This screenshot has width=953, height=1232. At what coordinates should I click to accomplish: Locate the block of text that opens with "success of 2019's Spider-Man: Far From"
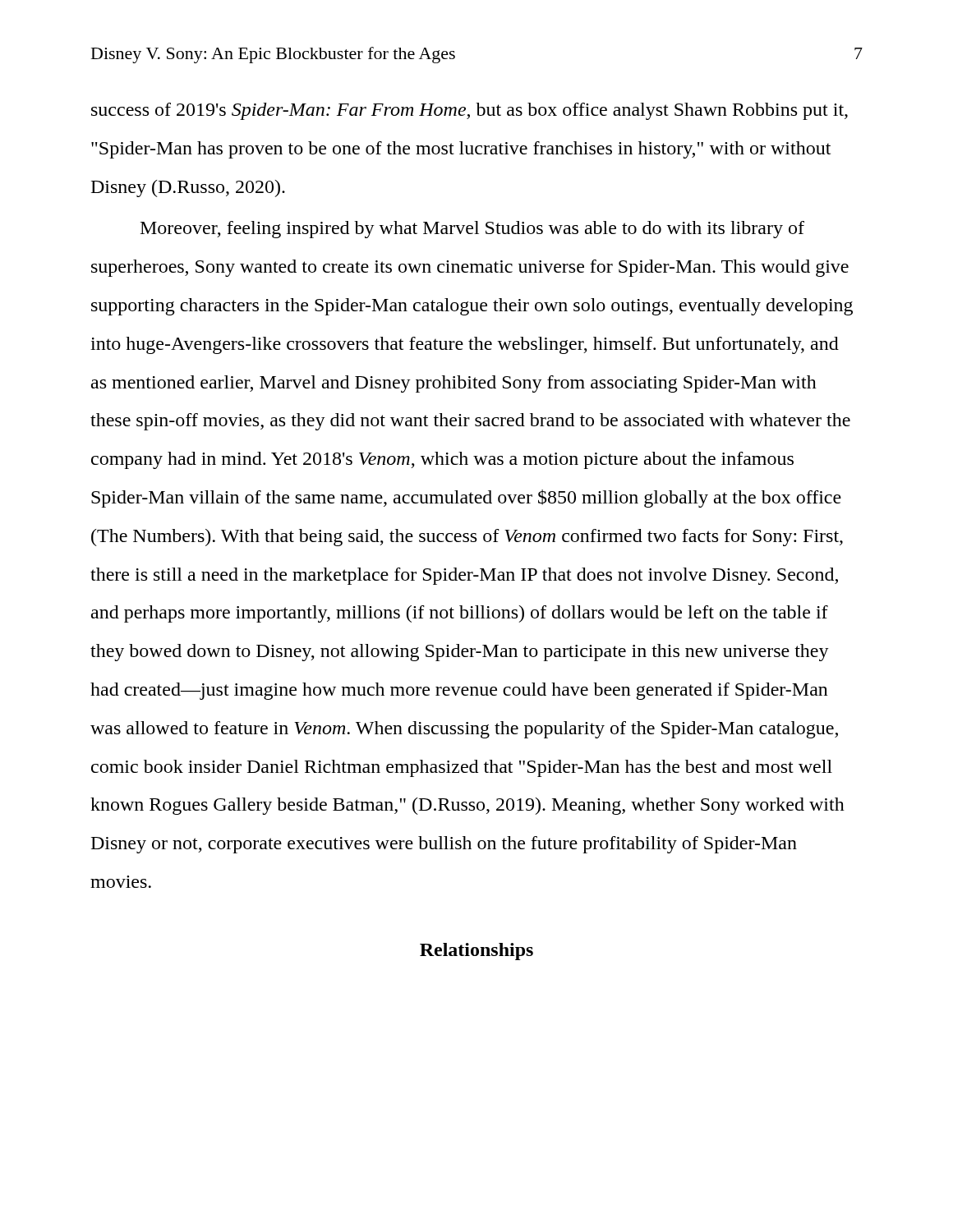[x=476, y=148]
